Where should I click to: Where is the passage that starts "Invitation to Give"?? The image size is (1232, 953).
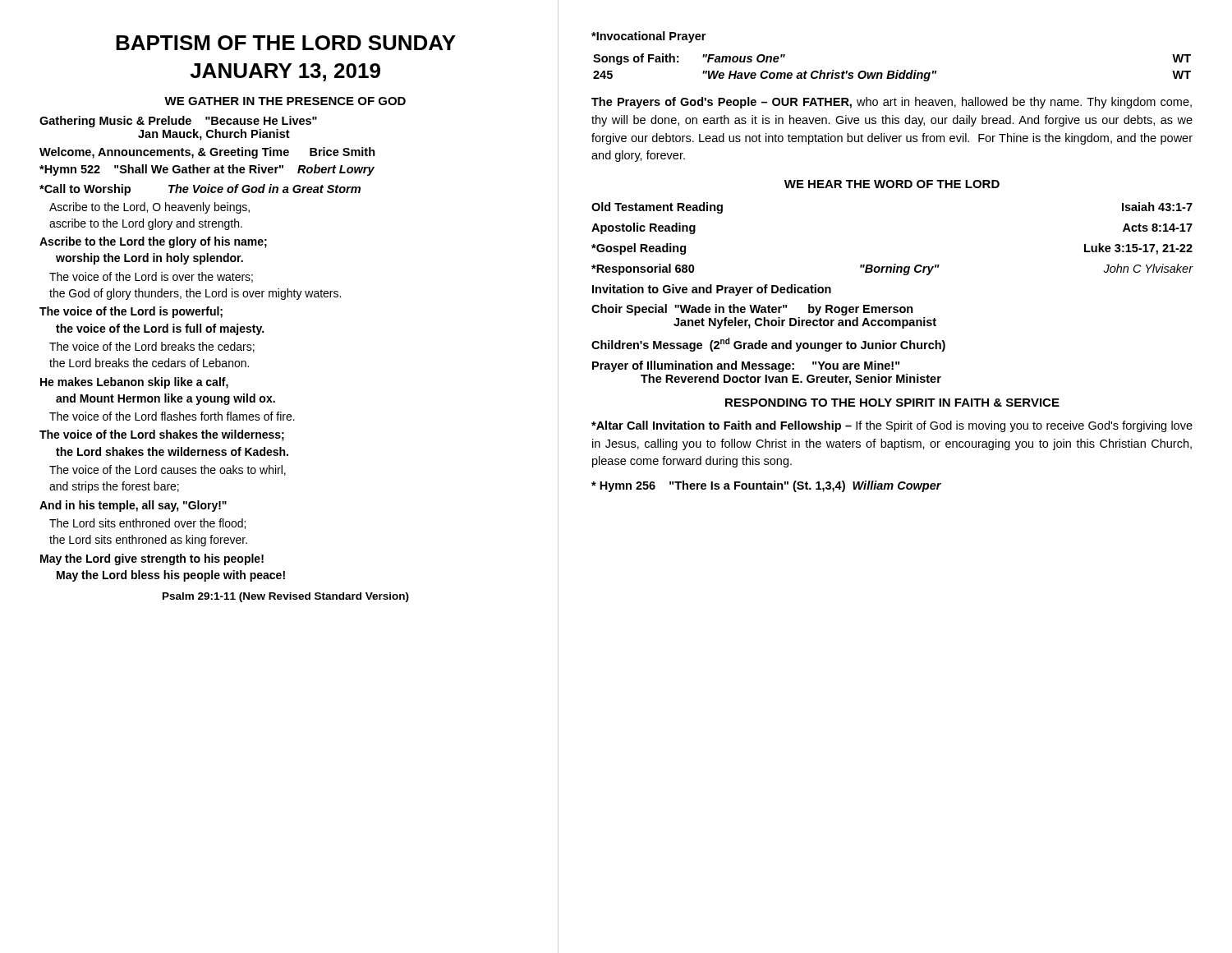711,289
